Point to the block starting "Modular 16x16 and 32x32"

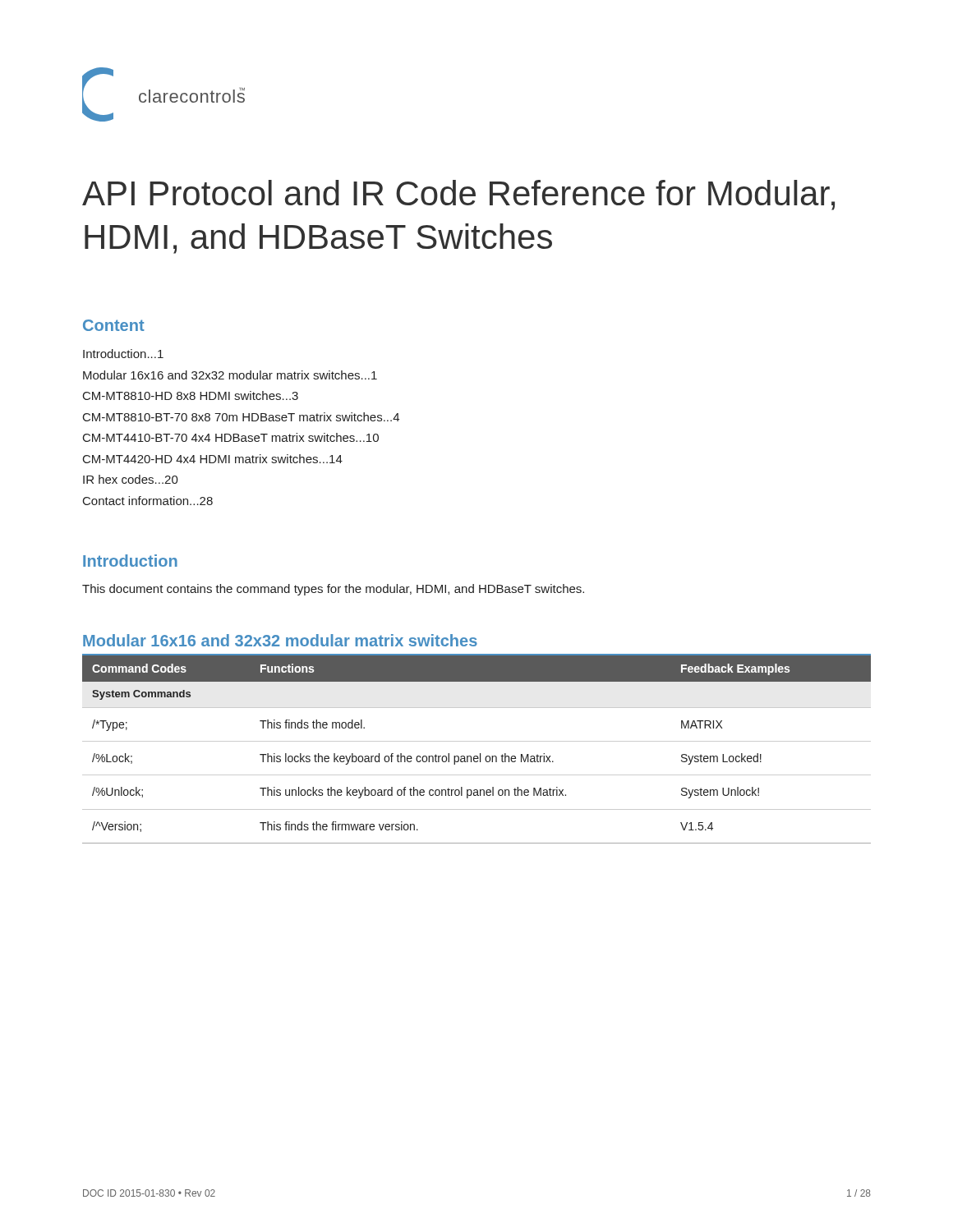point(476,644)
